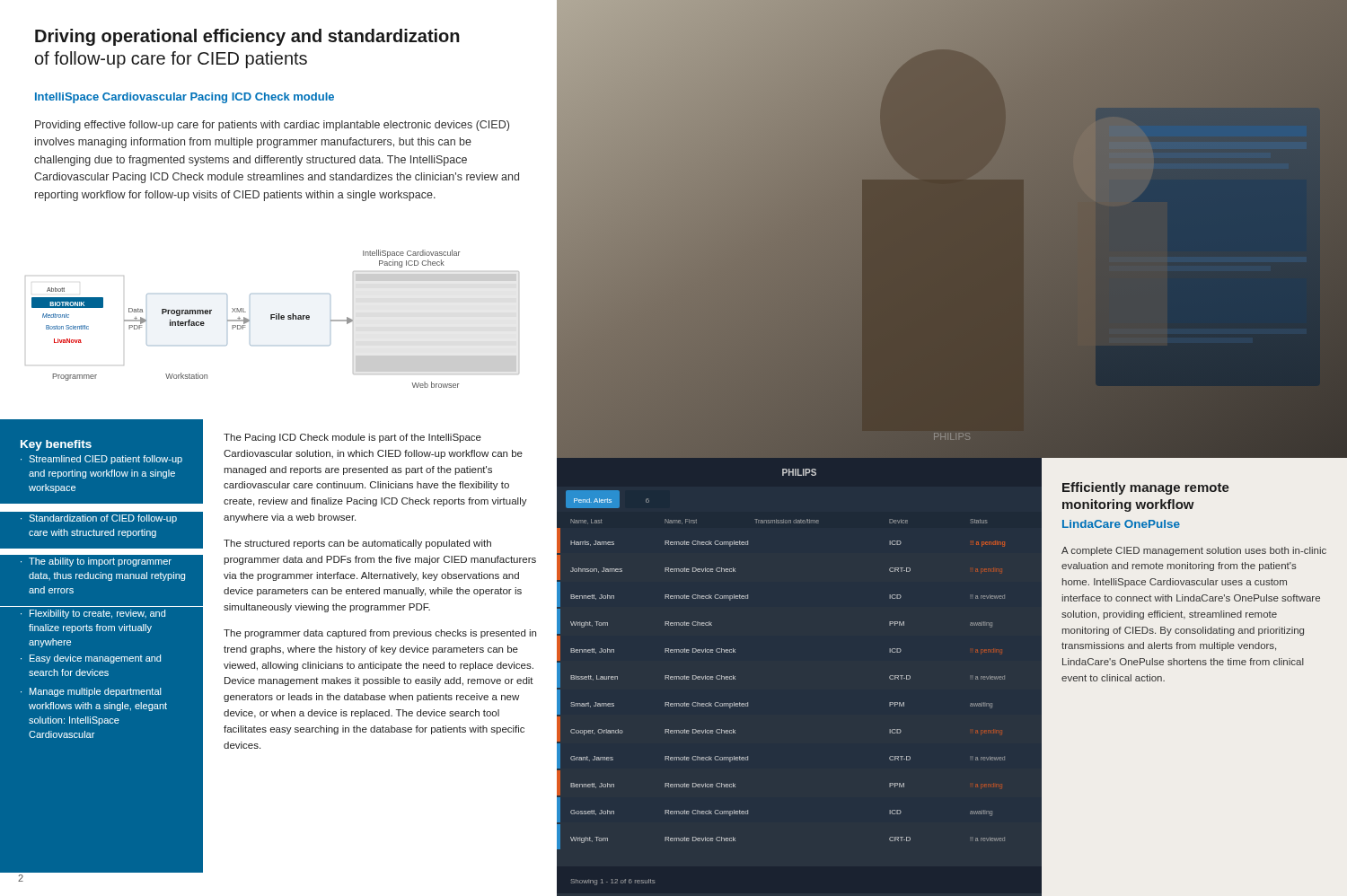Find the element starting "The programmer data captured from previous checks is"
Image resolution: width=1347 pixels, height=896 pixels.
[380, 689]
